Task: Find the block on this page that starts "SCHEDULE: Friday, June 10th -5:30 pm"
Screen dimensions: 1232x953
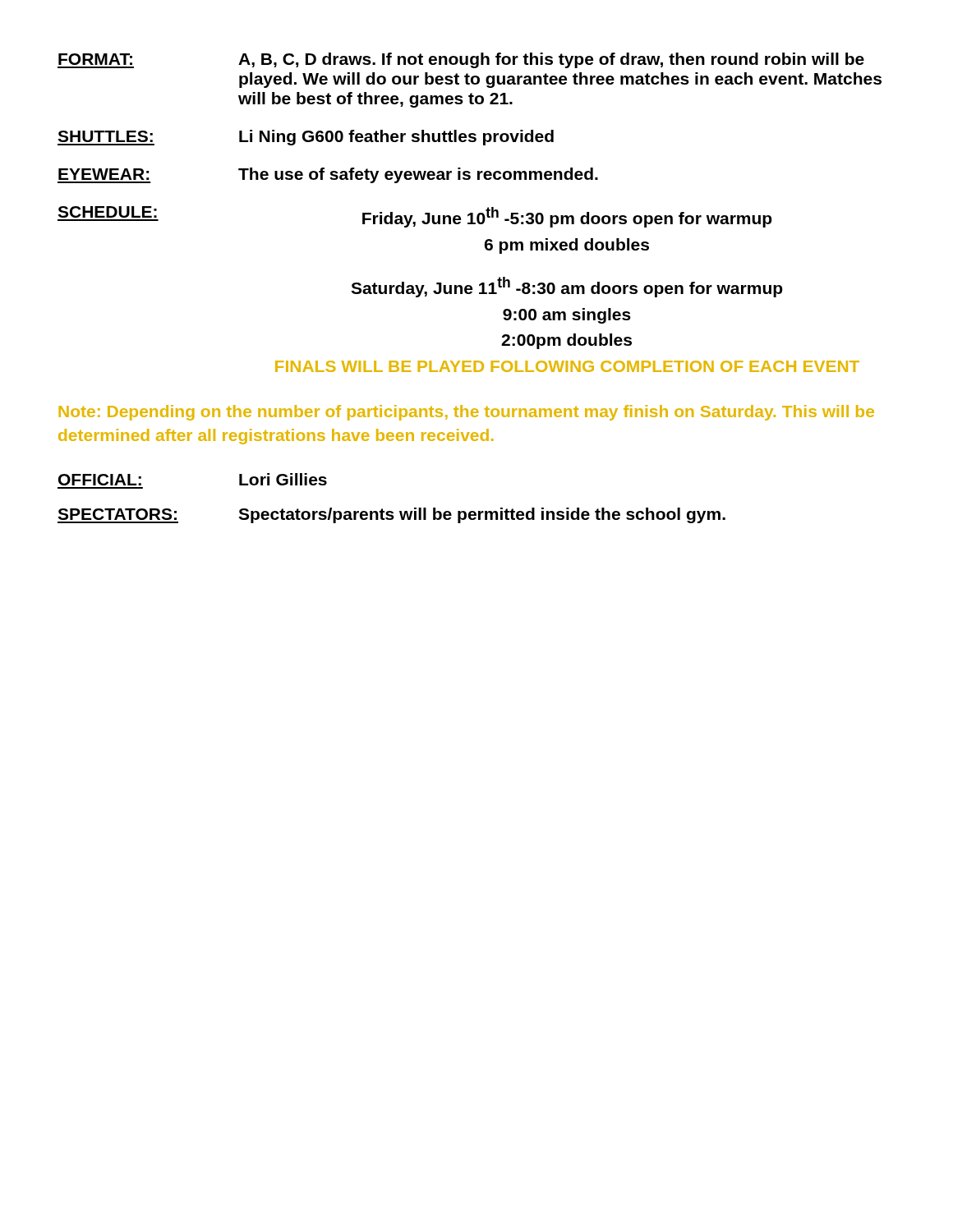Action: (476, 289)
